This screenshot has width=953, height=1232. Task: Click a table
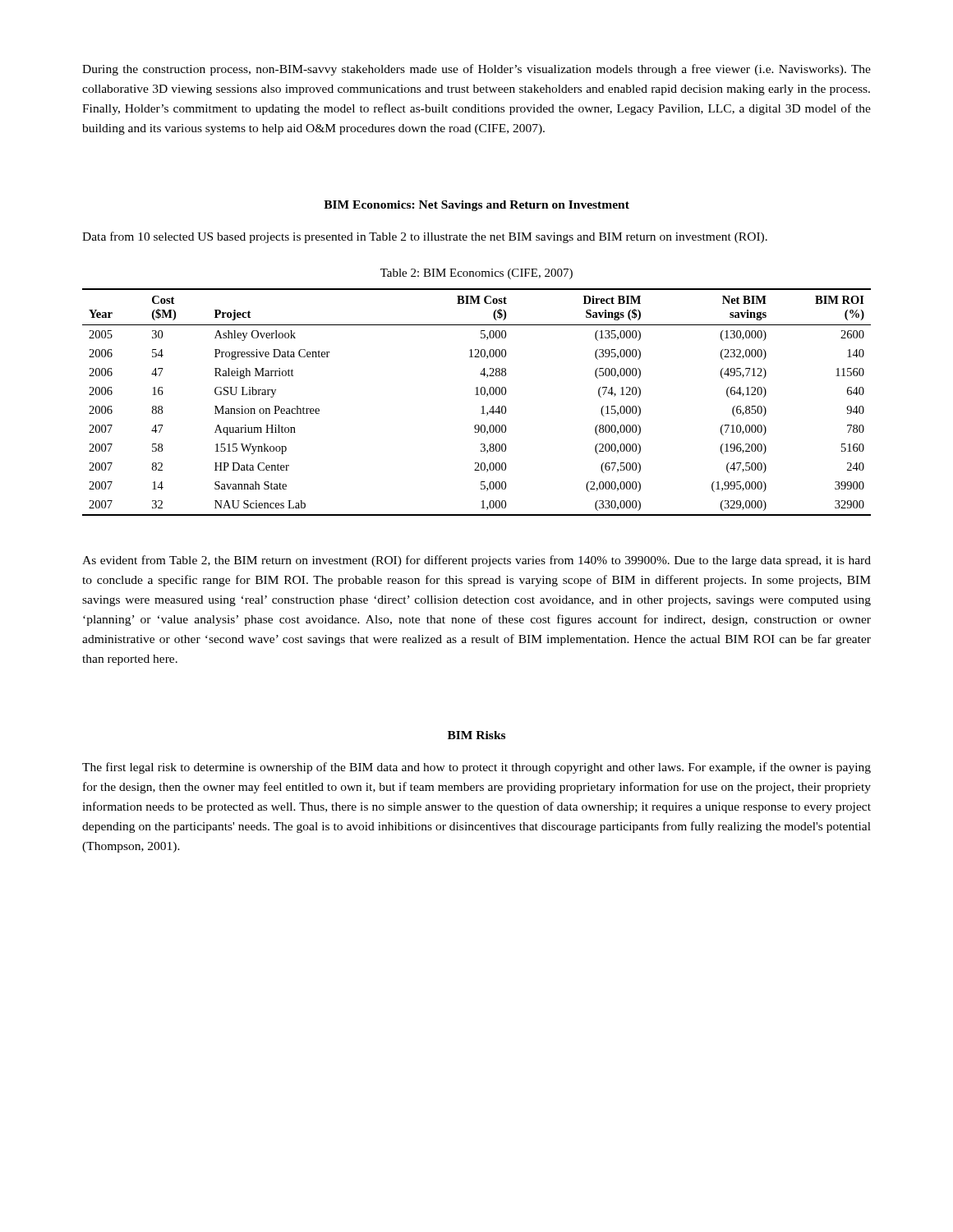pos(476,402)
